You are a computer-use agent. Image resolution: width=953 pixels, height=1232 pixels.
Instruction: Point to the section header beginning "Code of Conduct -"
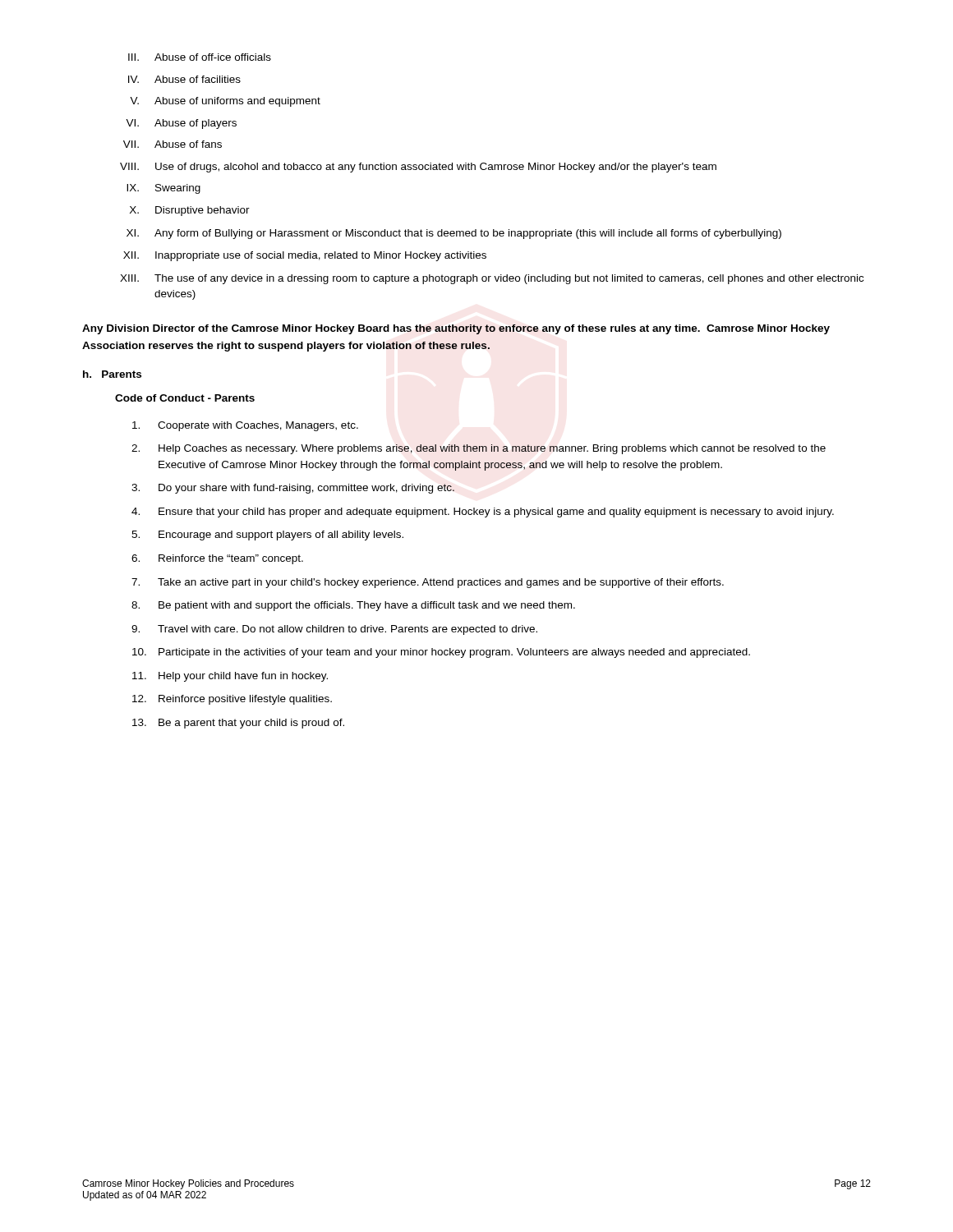click(x=185, y=398)
